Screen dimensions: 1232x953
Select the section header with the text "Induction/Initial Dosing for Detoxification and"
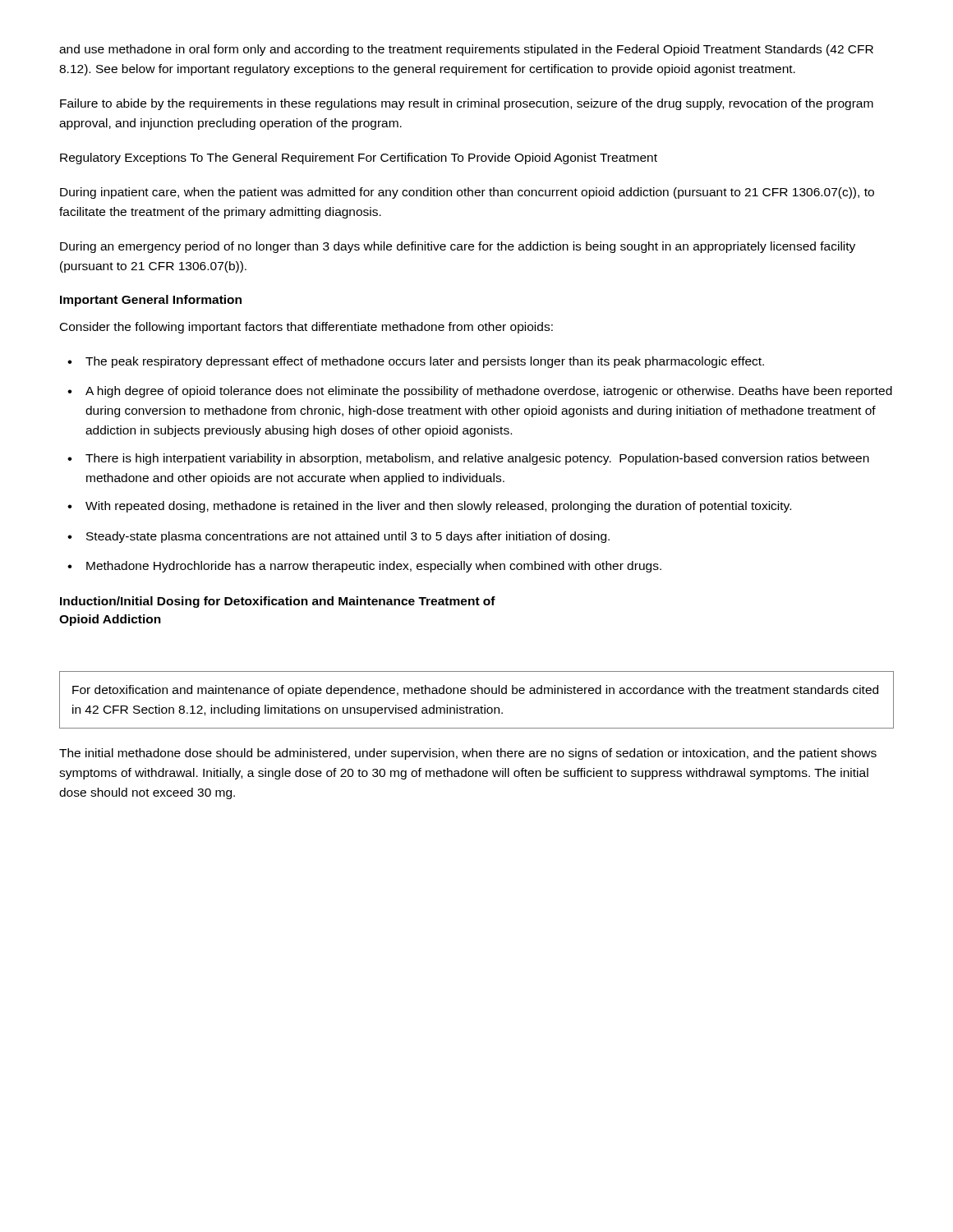tap(277, 610)
